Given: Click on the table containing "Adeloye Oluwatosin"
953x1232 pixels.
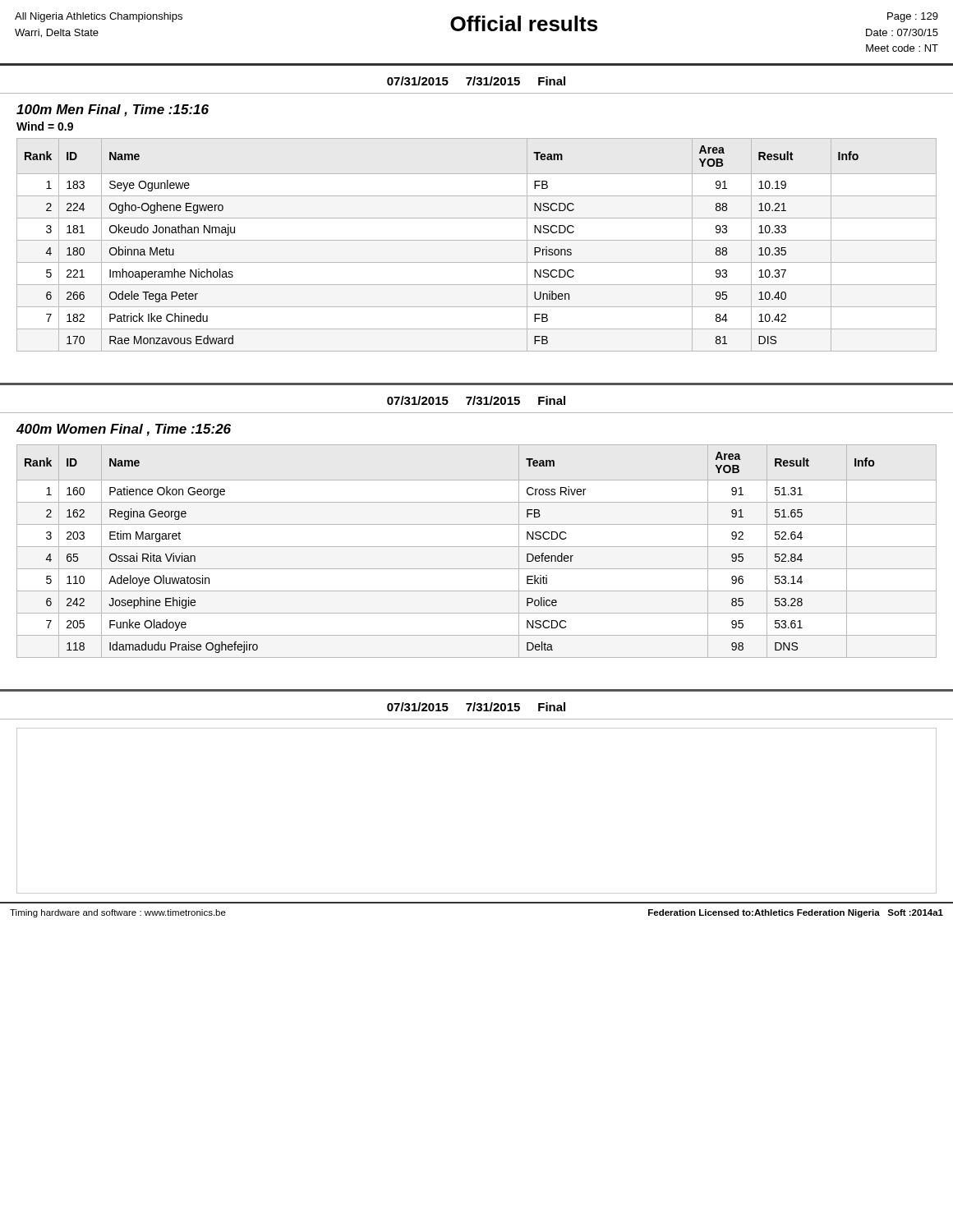Looking at the screenshot, I should pyautogui.click(x=476, y=551).
